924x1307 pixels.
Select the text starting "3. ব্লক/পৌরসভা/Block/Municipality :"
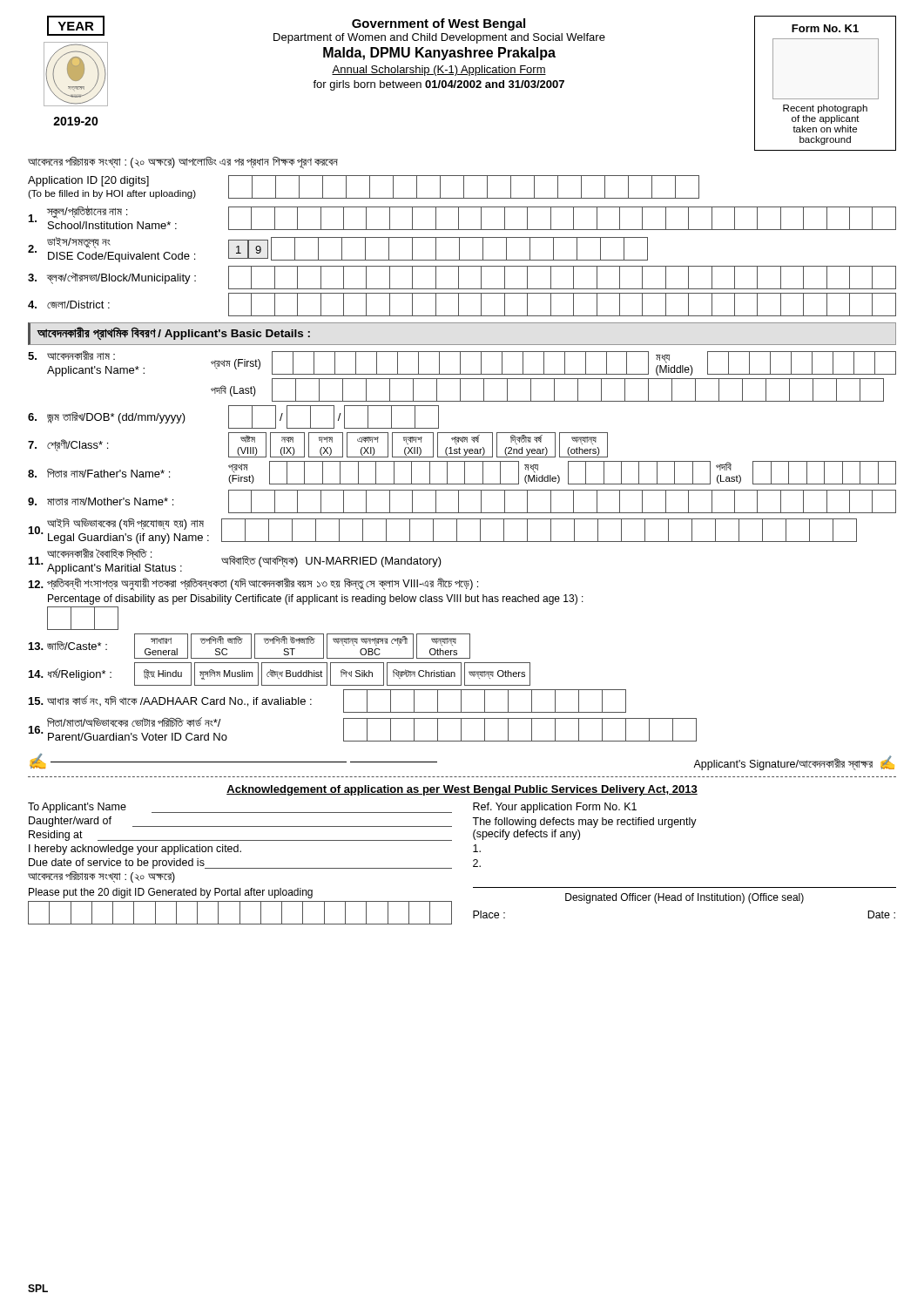pos(462,277)
